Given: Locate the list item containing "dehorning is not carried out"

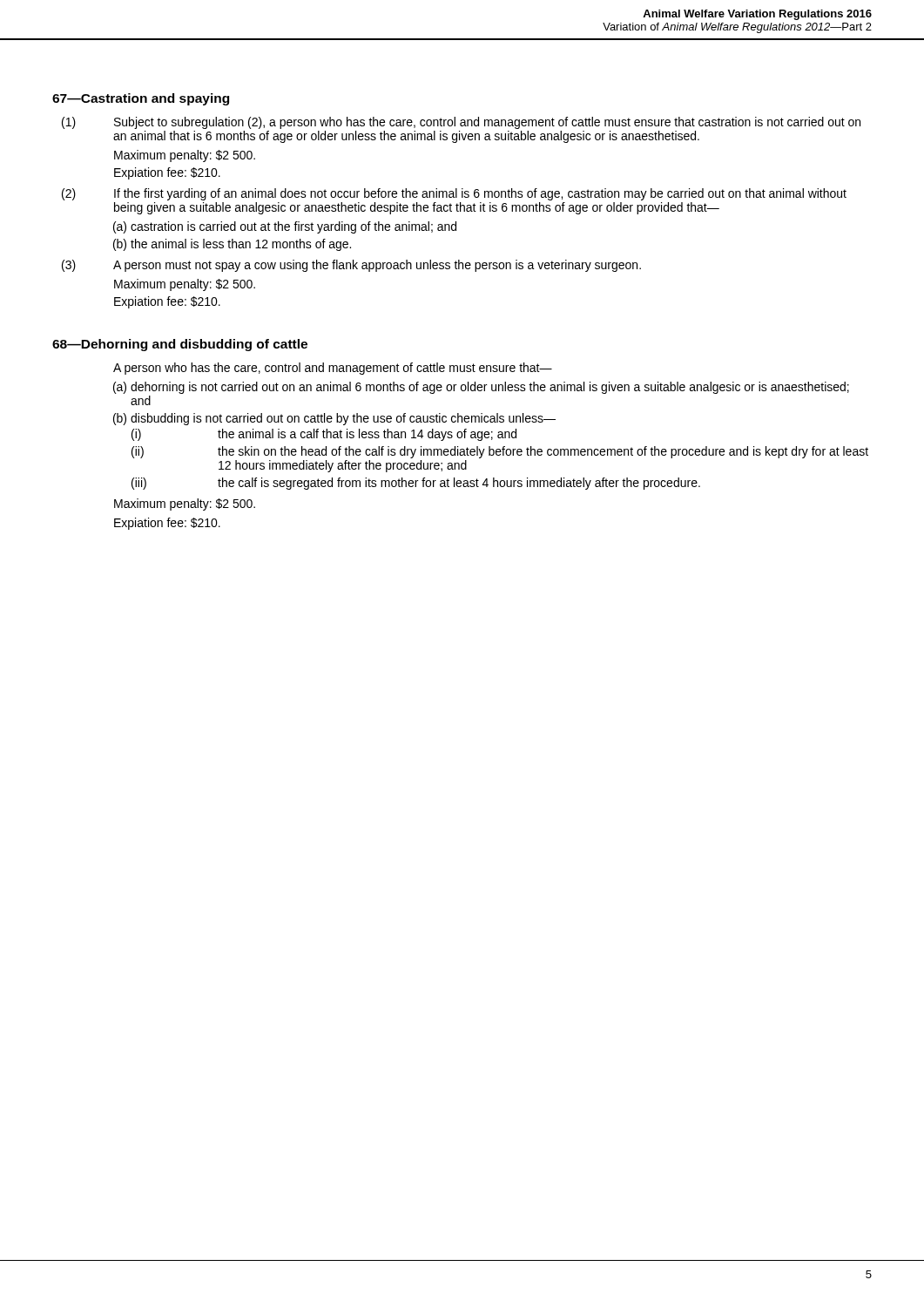Looking at the screenshot, I should (490, 394).
